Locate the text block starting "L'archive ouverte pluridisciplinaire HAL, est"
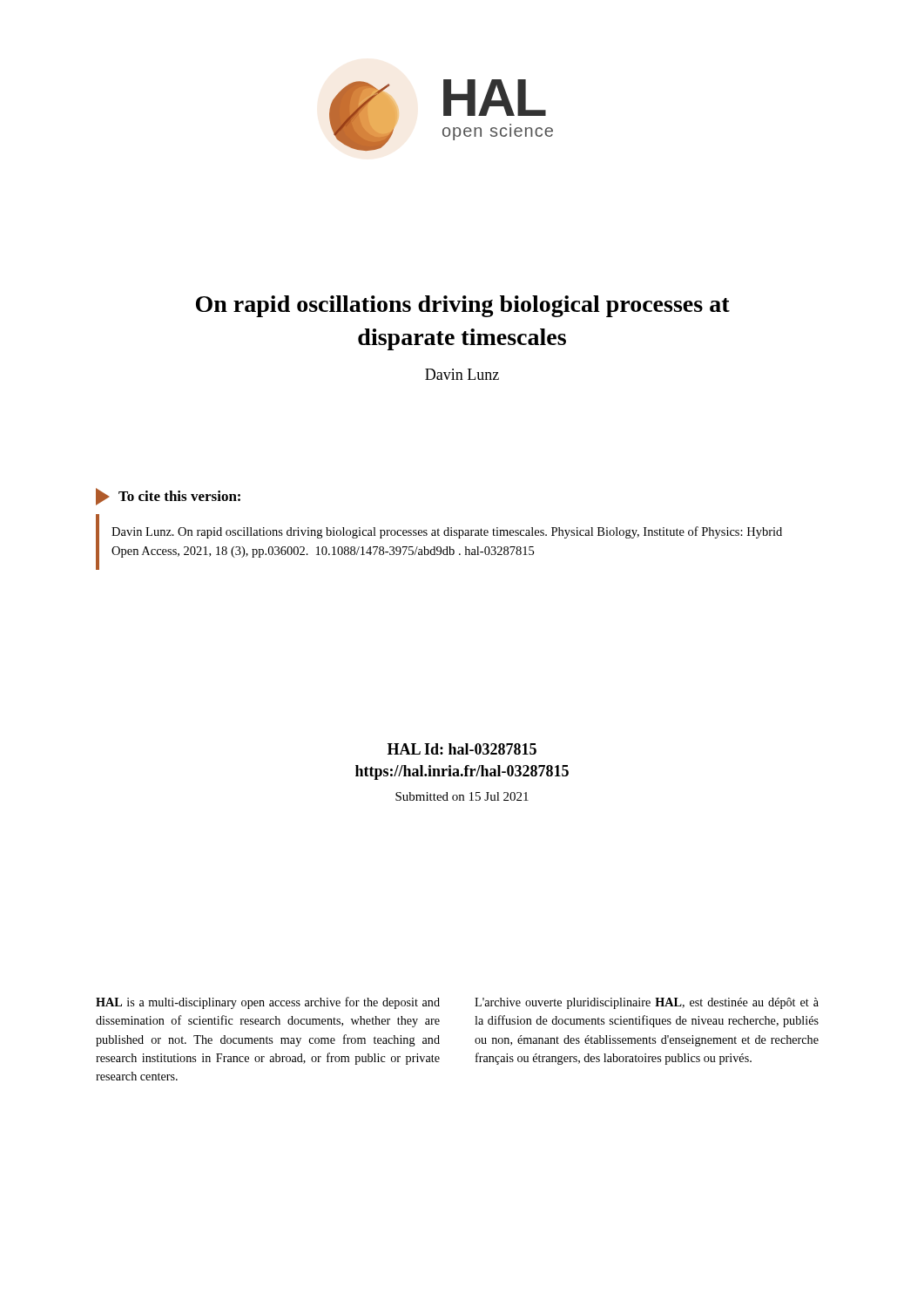924x1307 pixels. (647, 1030)
